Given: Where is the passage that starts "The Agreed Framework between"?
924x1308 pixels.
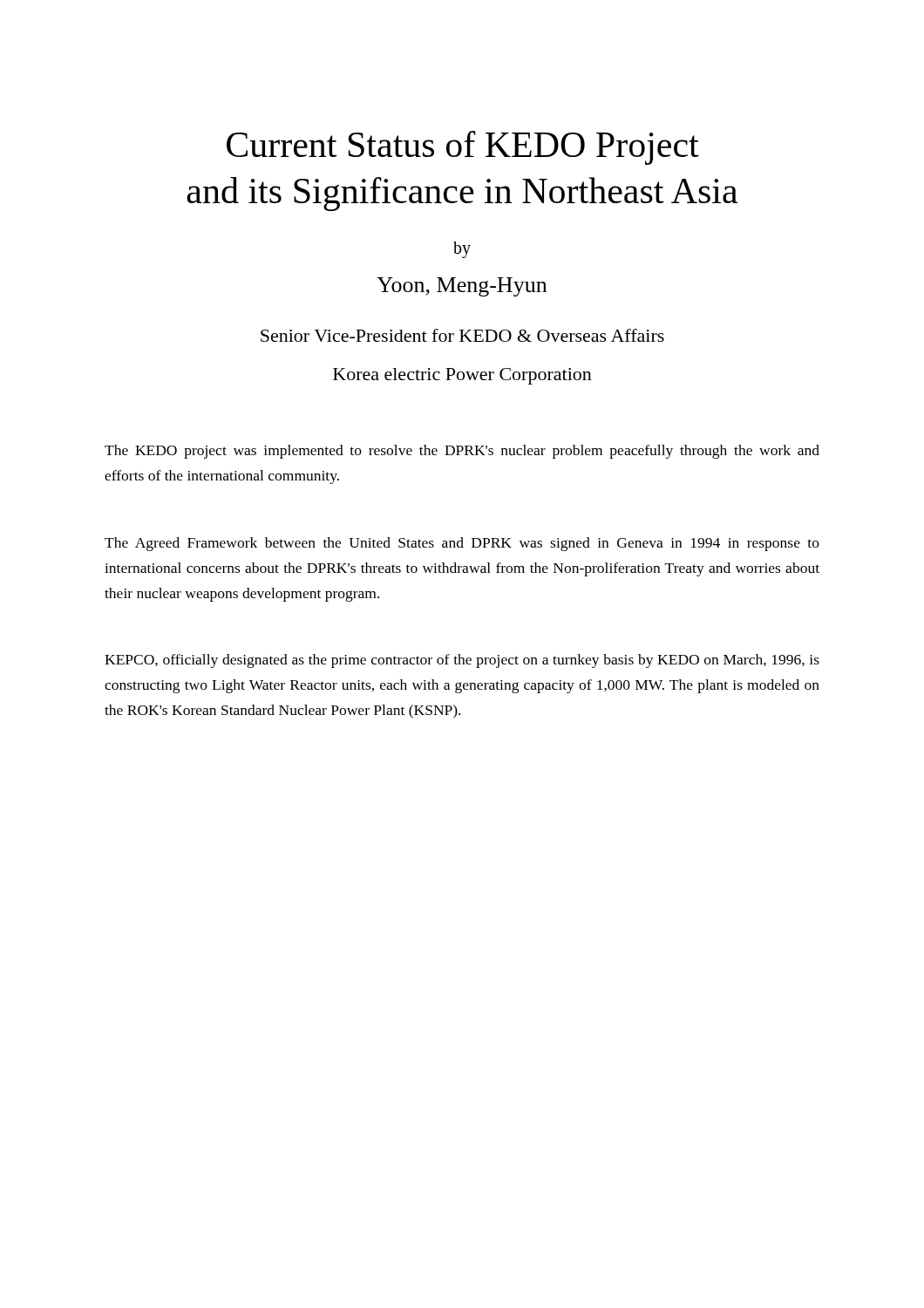Looking at the screenshot, I should (x=462, y=567).
